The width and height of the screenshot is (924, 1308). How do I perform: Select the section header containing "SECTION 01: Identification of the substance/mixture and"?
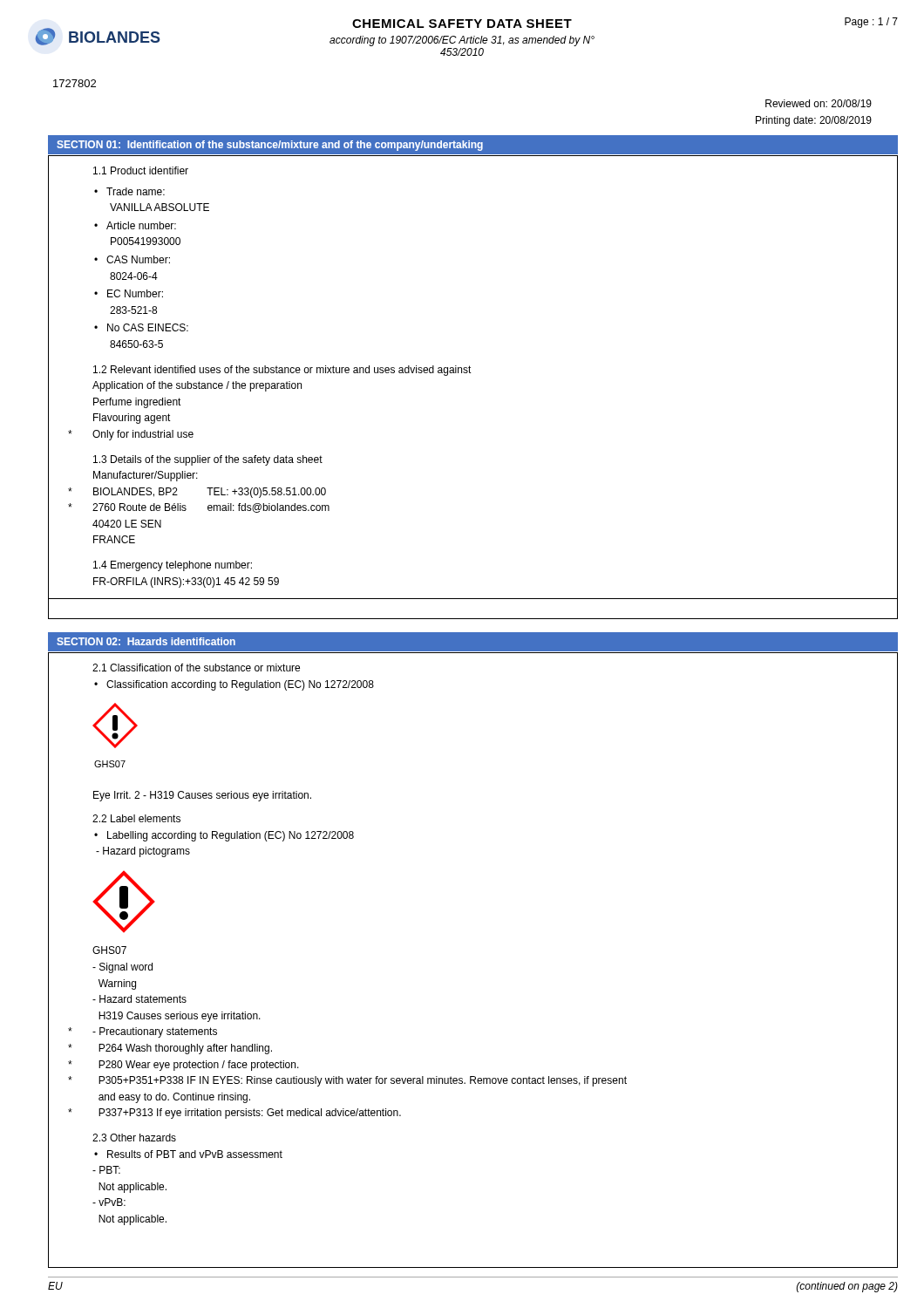[270, 145]
